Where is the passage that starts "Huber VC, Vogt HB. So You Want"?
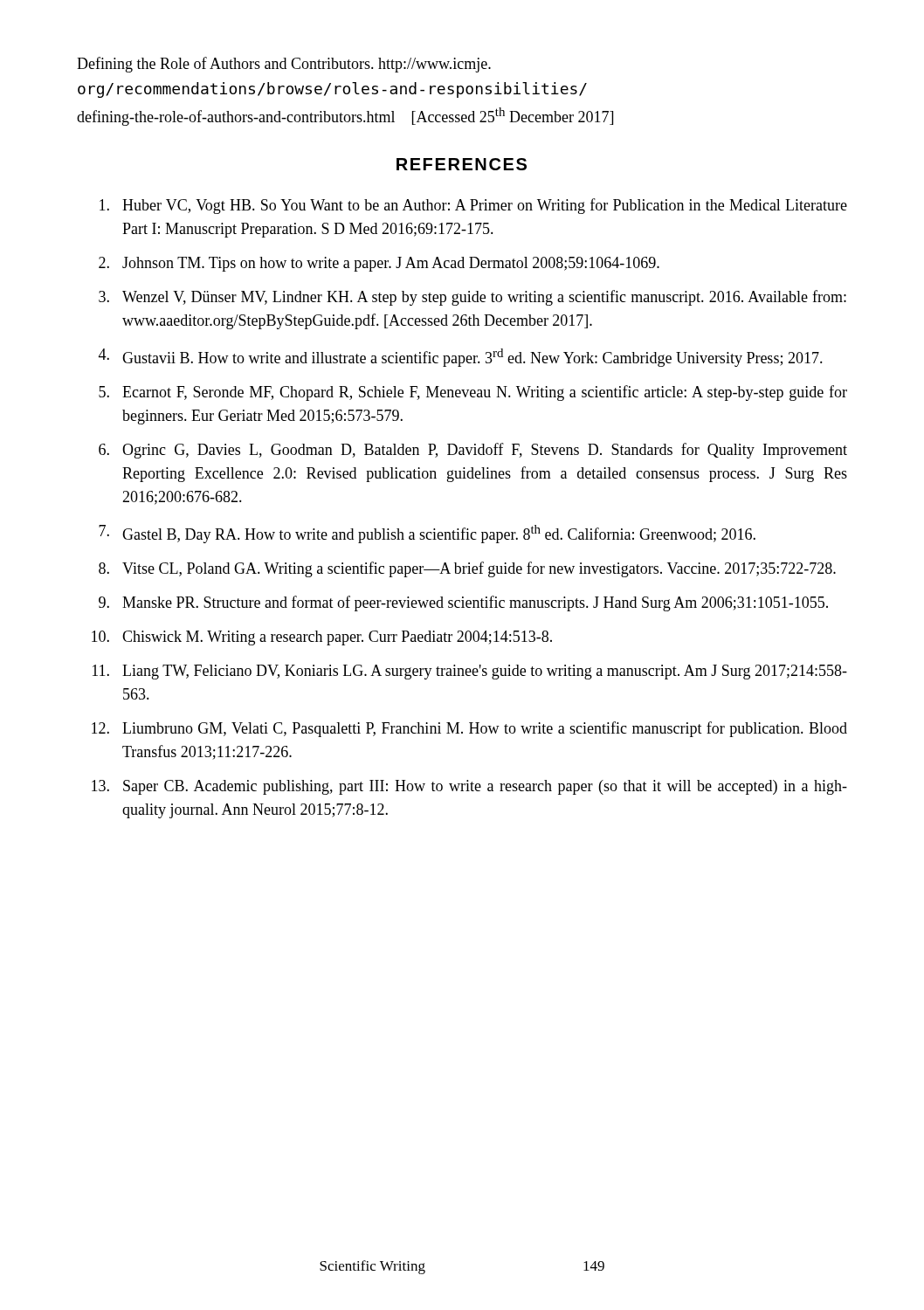 pyautogui.click(x=462, y=217)
